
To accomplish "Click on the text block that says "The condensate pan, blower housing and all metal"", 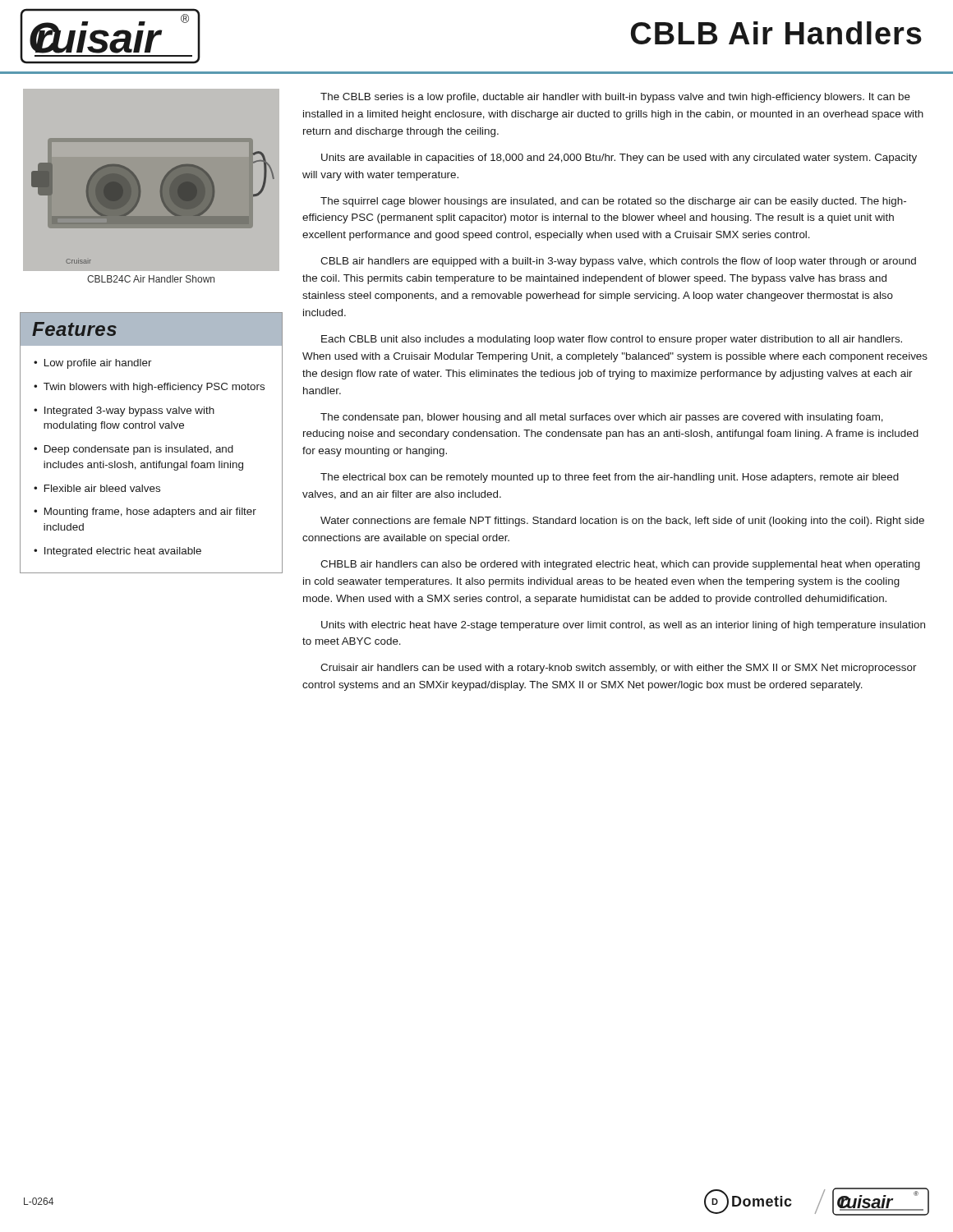I will (x=610, y=434).
